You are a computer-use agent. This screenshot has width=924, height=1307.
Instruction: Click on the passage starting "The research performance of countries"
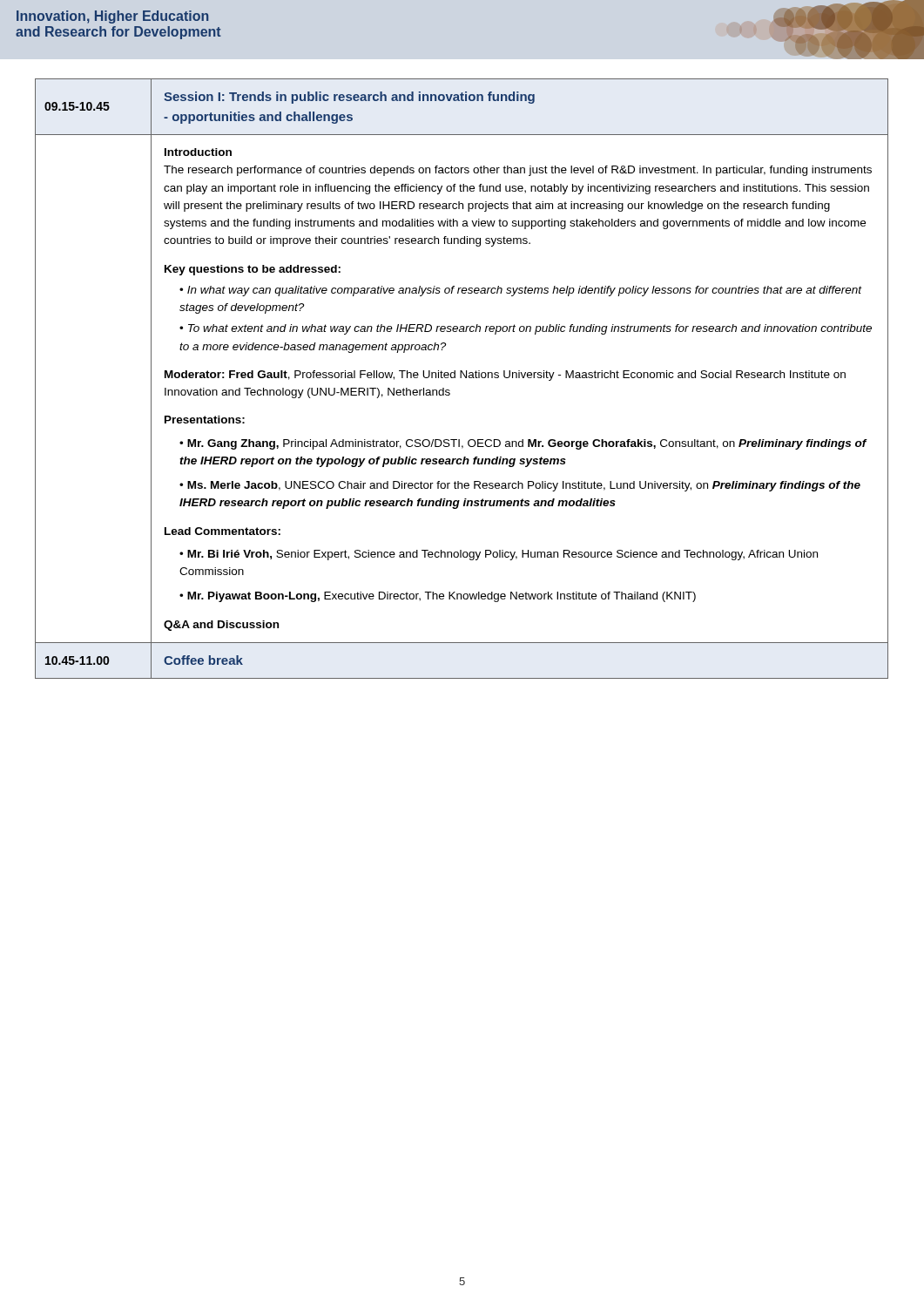(518, 205)
